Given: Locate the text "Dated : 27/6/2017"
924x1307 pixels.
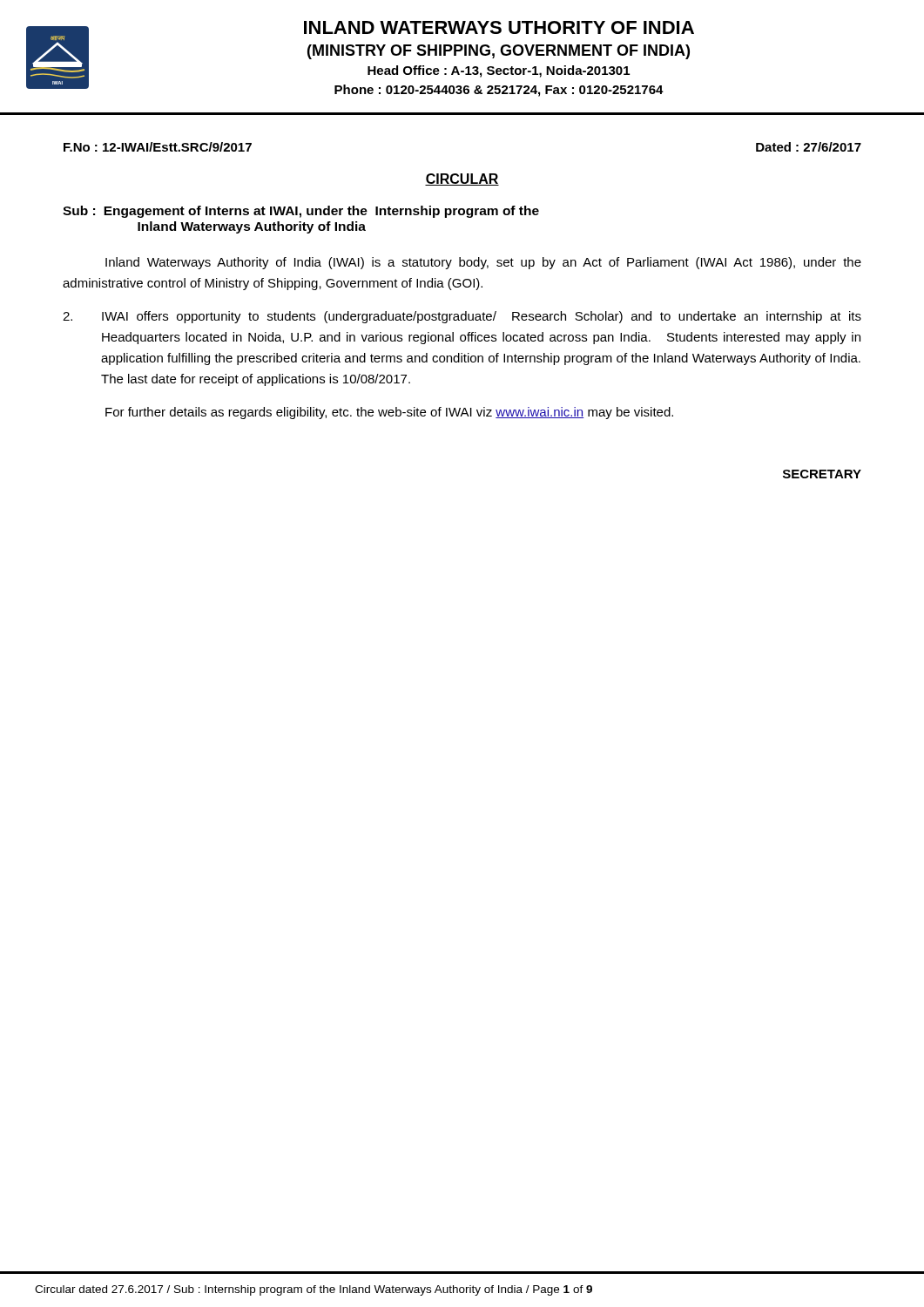Looking at the screenshot, I should (808, 147).
